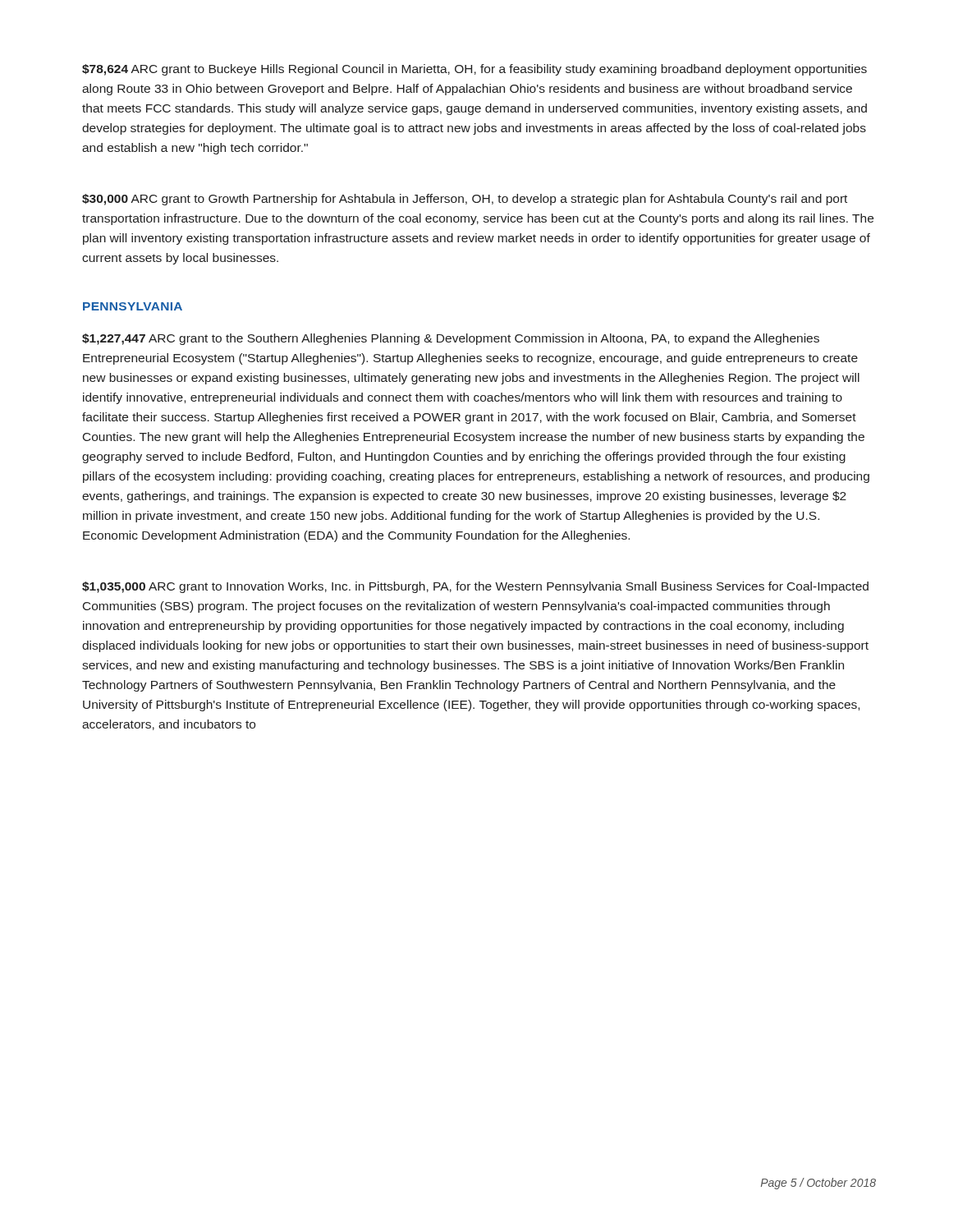Click the section header
The image size is (958, 1232).
point(133,306)
